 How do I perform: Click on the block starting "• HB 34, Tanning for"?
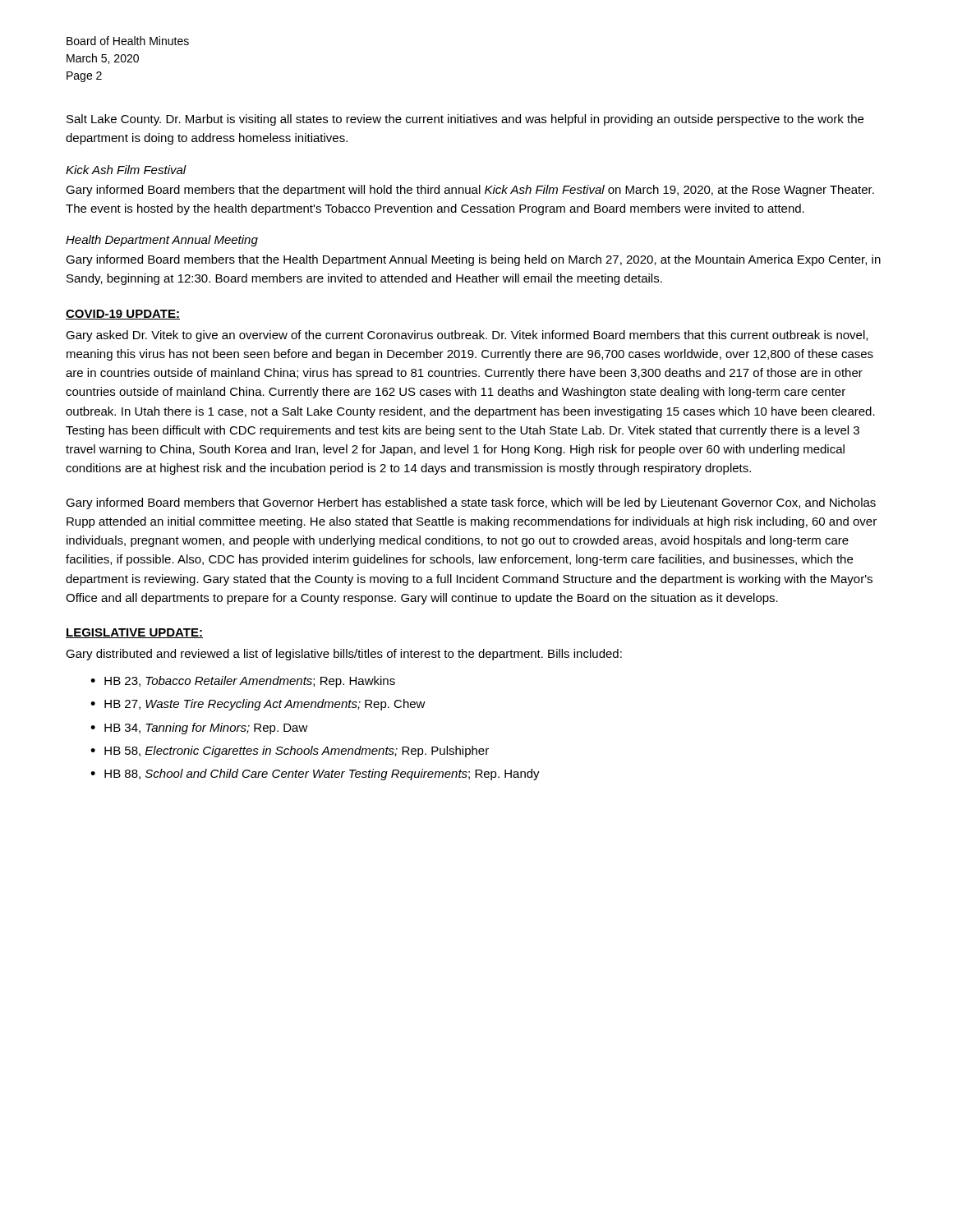tap(199, 728)
